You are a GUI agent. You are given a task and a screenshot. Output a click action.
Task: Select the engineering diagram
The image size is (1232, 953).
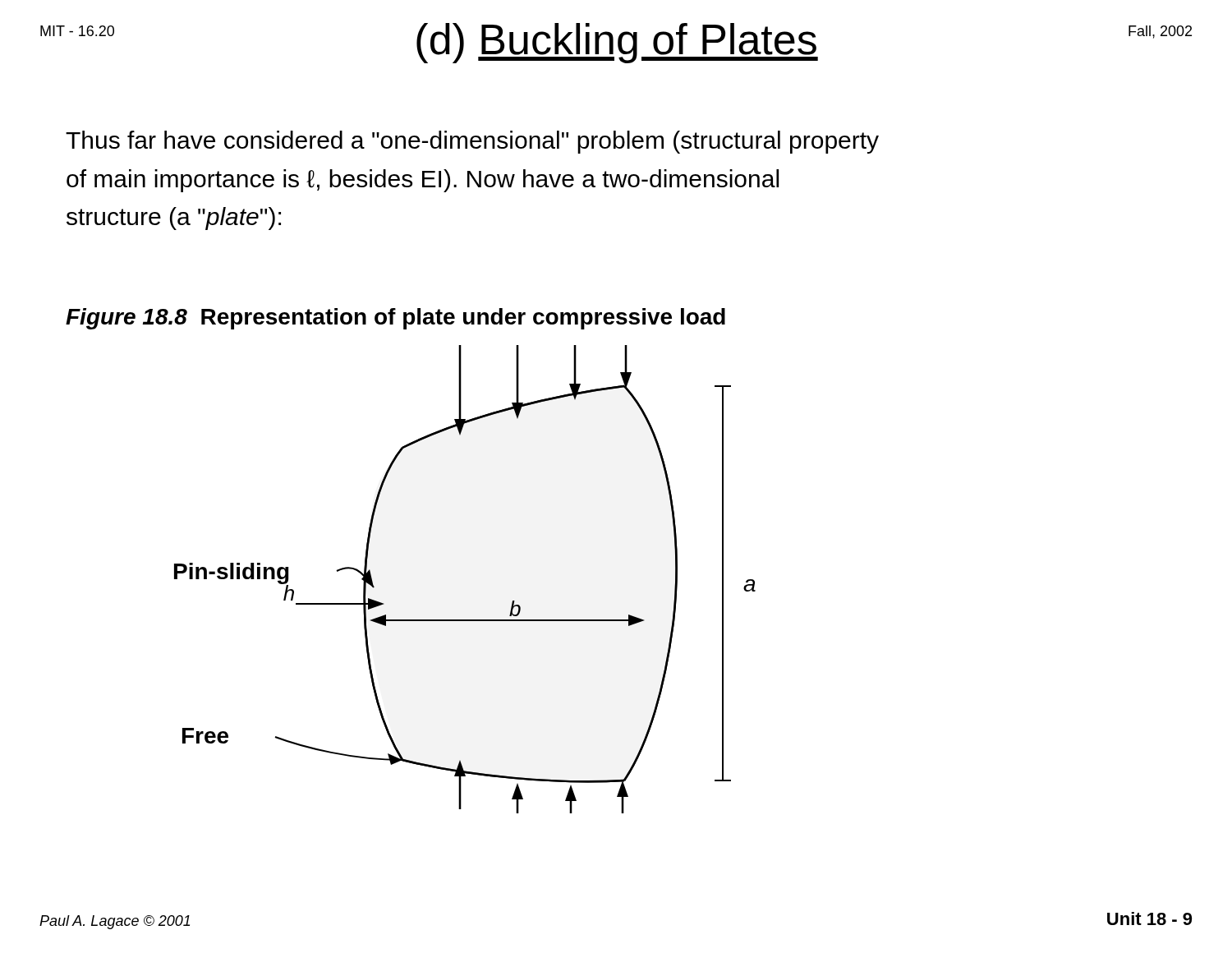550,583
